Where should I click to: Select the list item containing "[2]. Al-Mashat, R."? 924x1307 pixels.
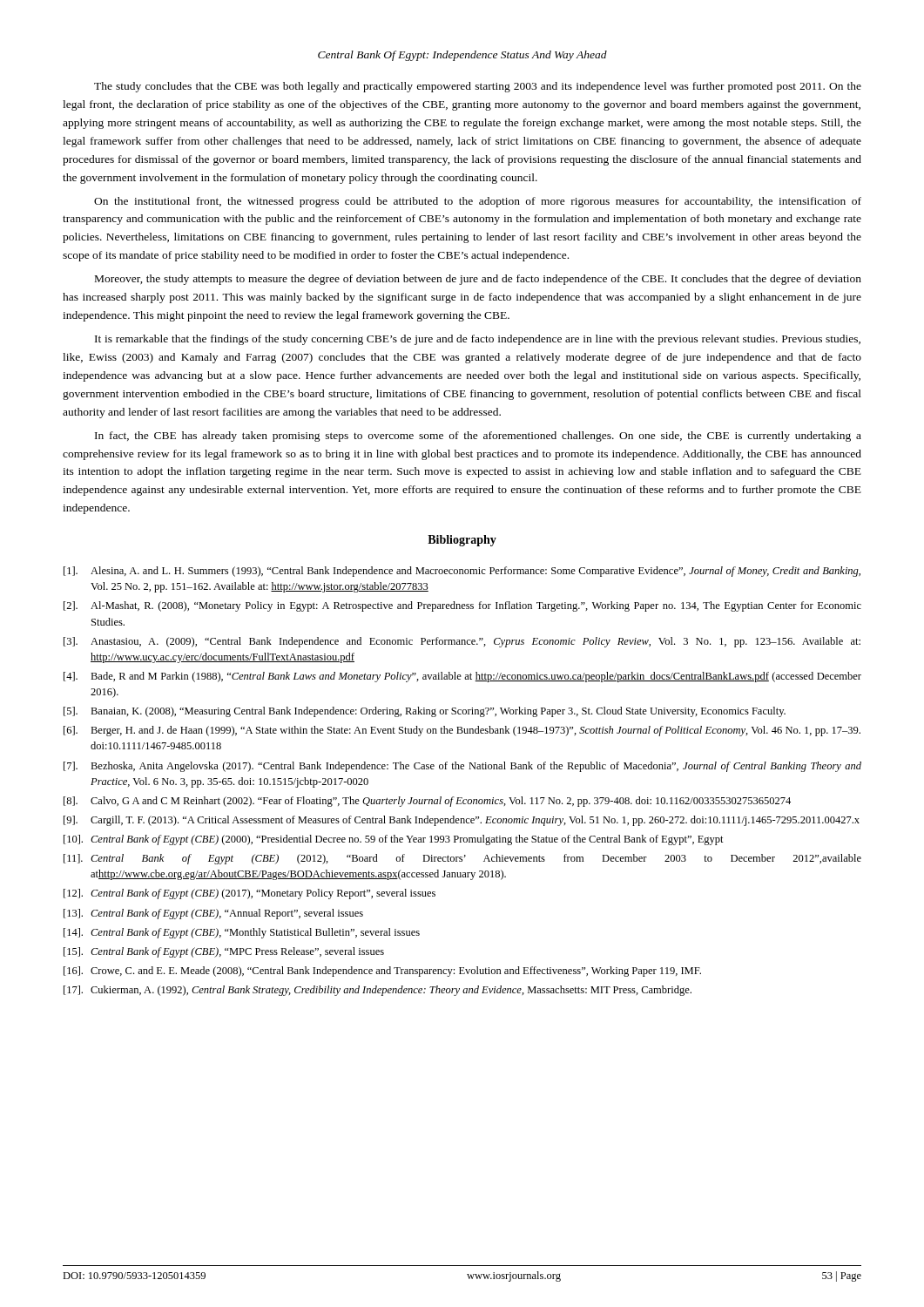point(462,614)
